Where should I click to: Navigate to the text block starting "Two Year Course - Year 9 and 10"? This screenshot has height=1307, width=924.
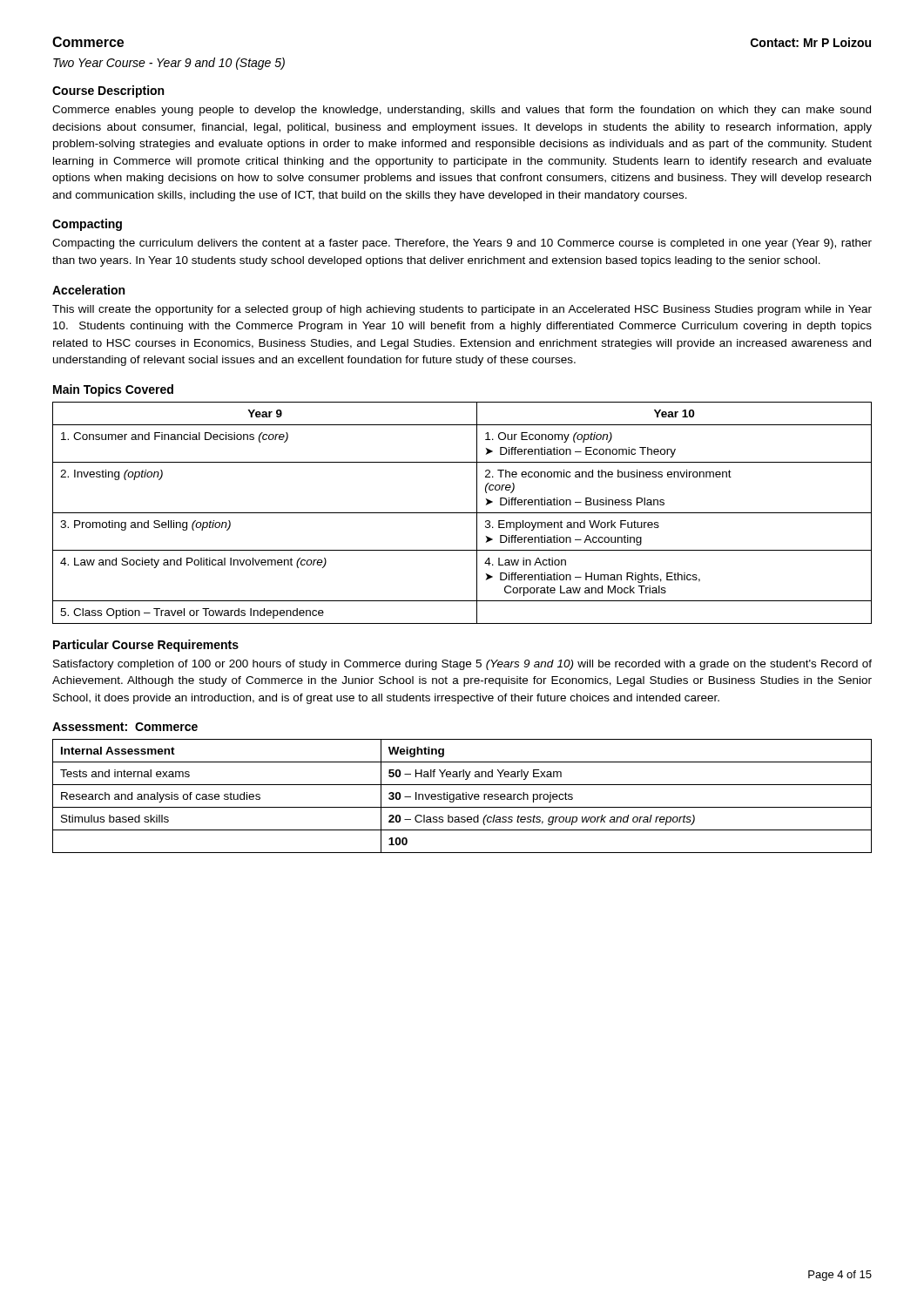coord(169,63)
